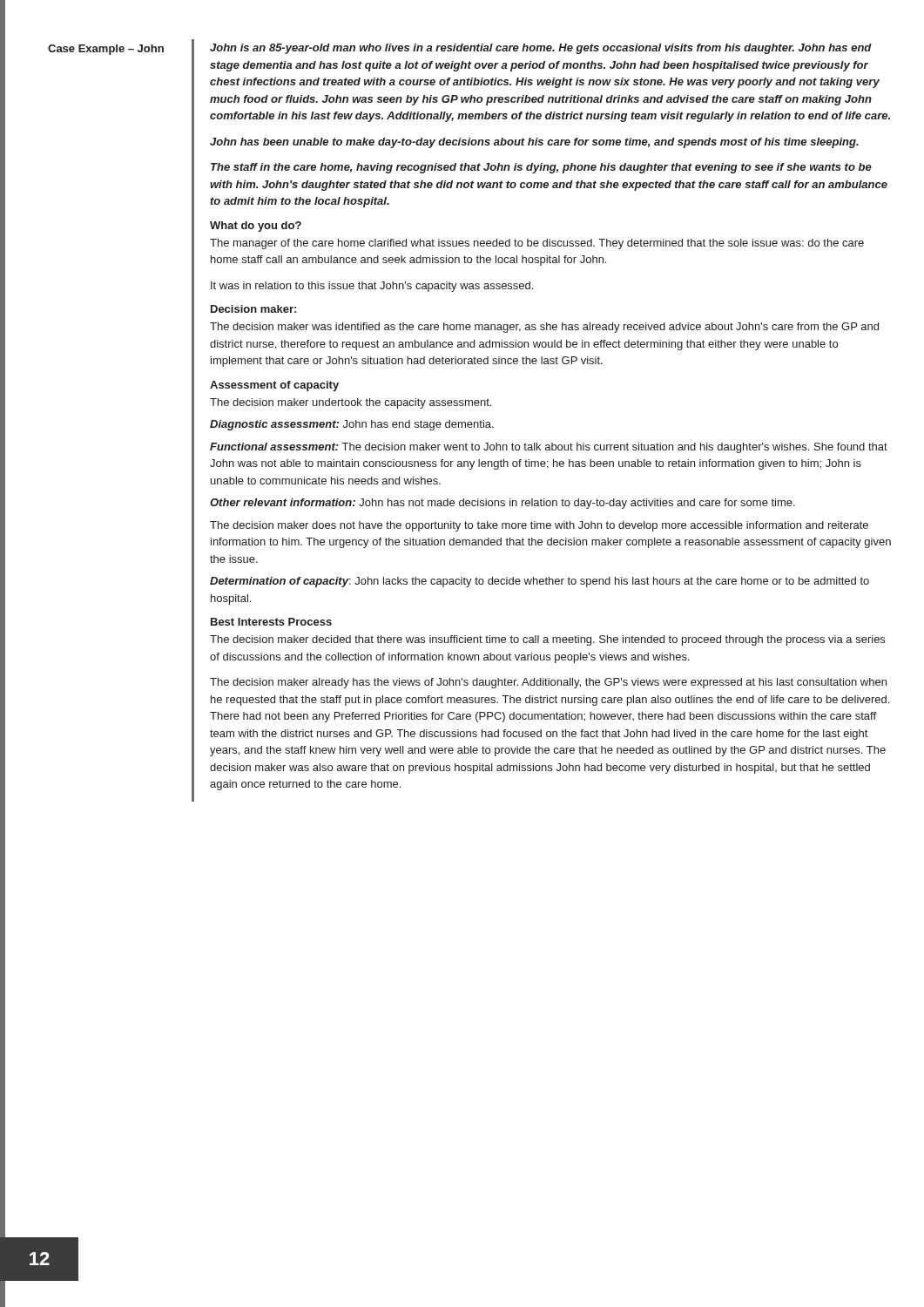Select the passage starting "Assessment of capacity"

(274, 384)
